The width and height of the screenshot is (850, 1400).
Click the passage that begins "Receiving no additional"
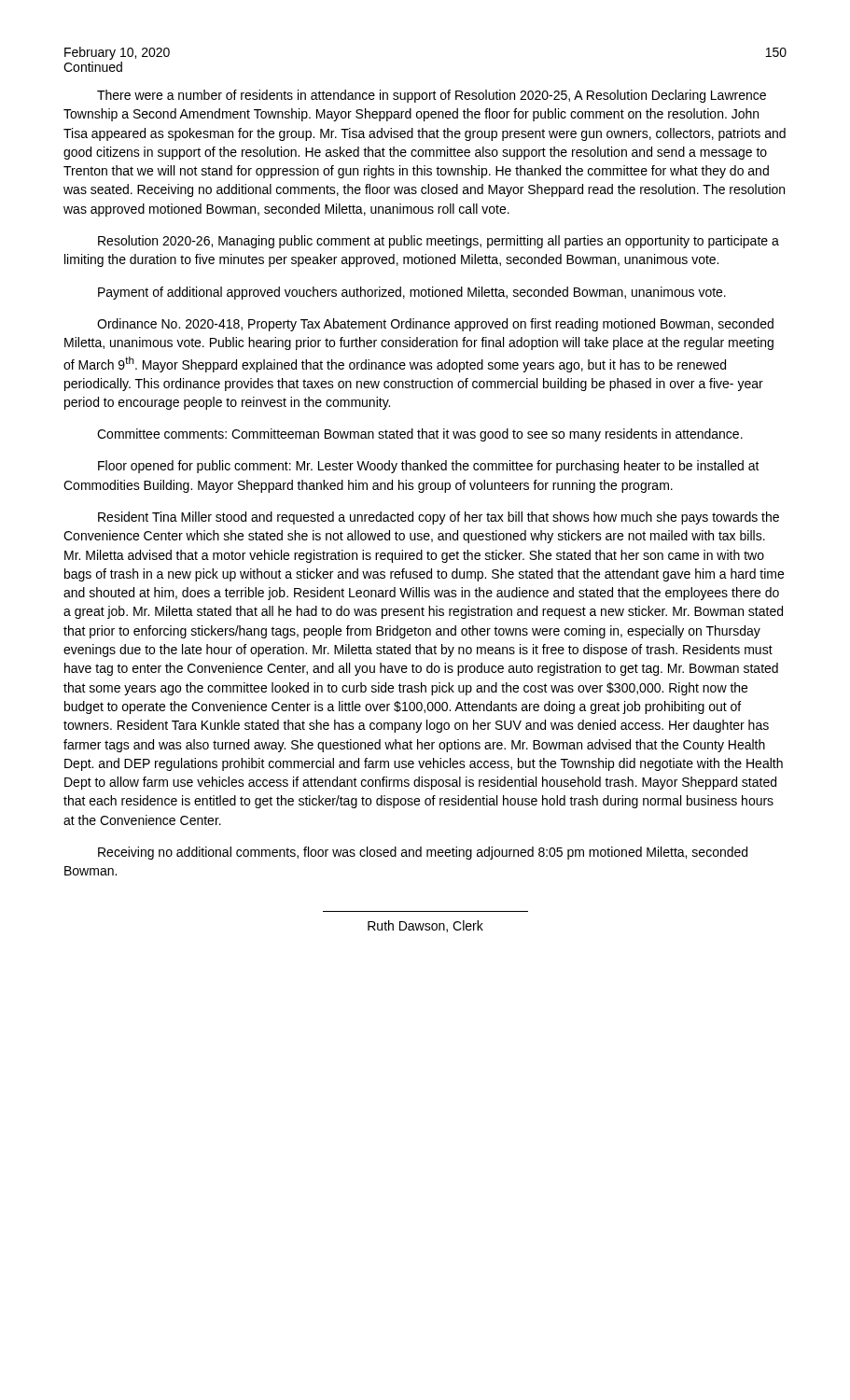[x=425, y=862]
